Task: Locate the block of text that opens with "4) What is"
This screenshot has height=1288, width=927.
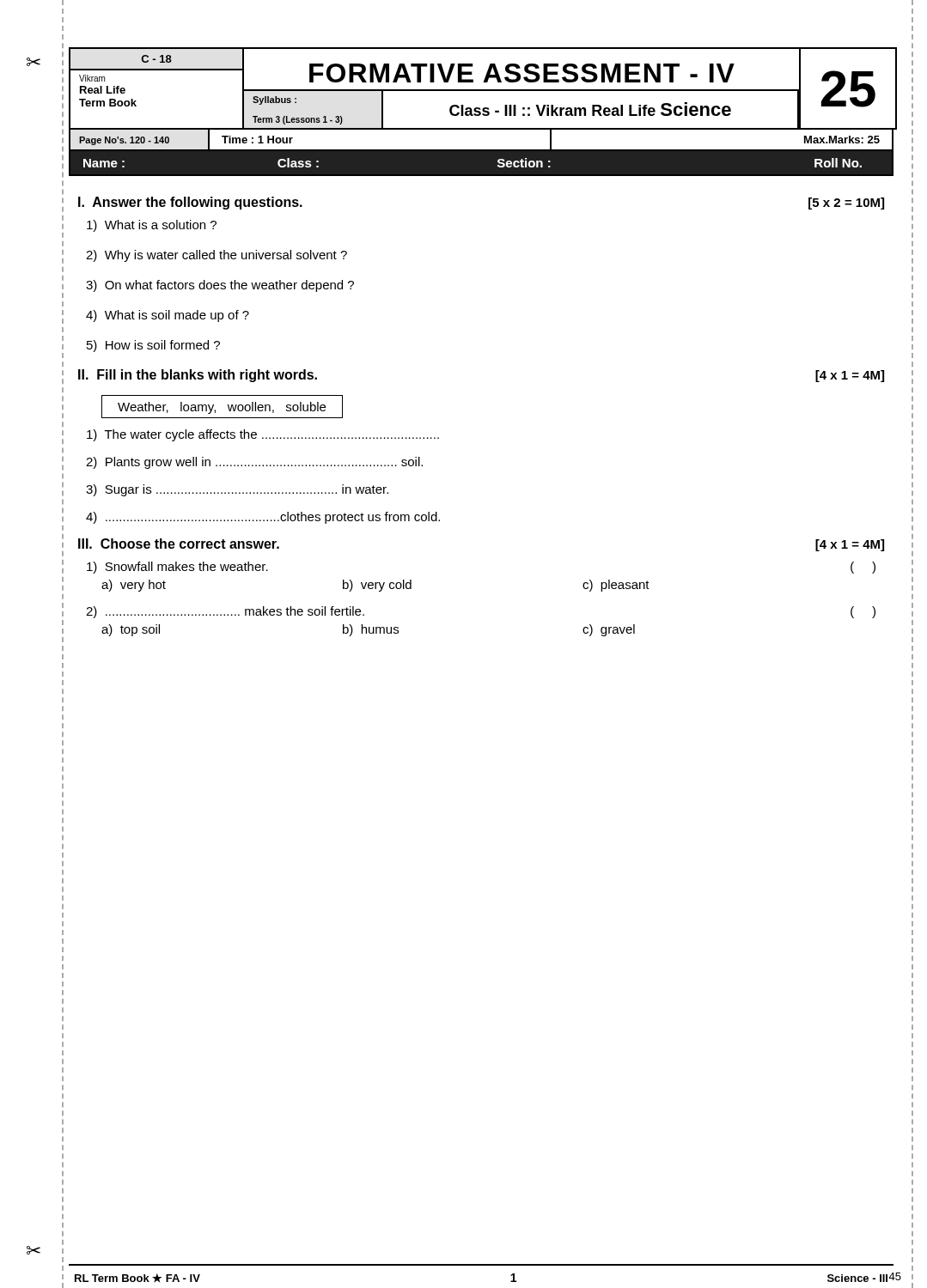Action: coord(168,315)
